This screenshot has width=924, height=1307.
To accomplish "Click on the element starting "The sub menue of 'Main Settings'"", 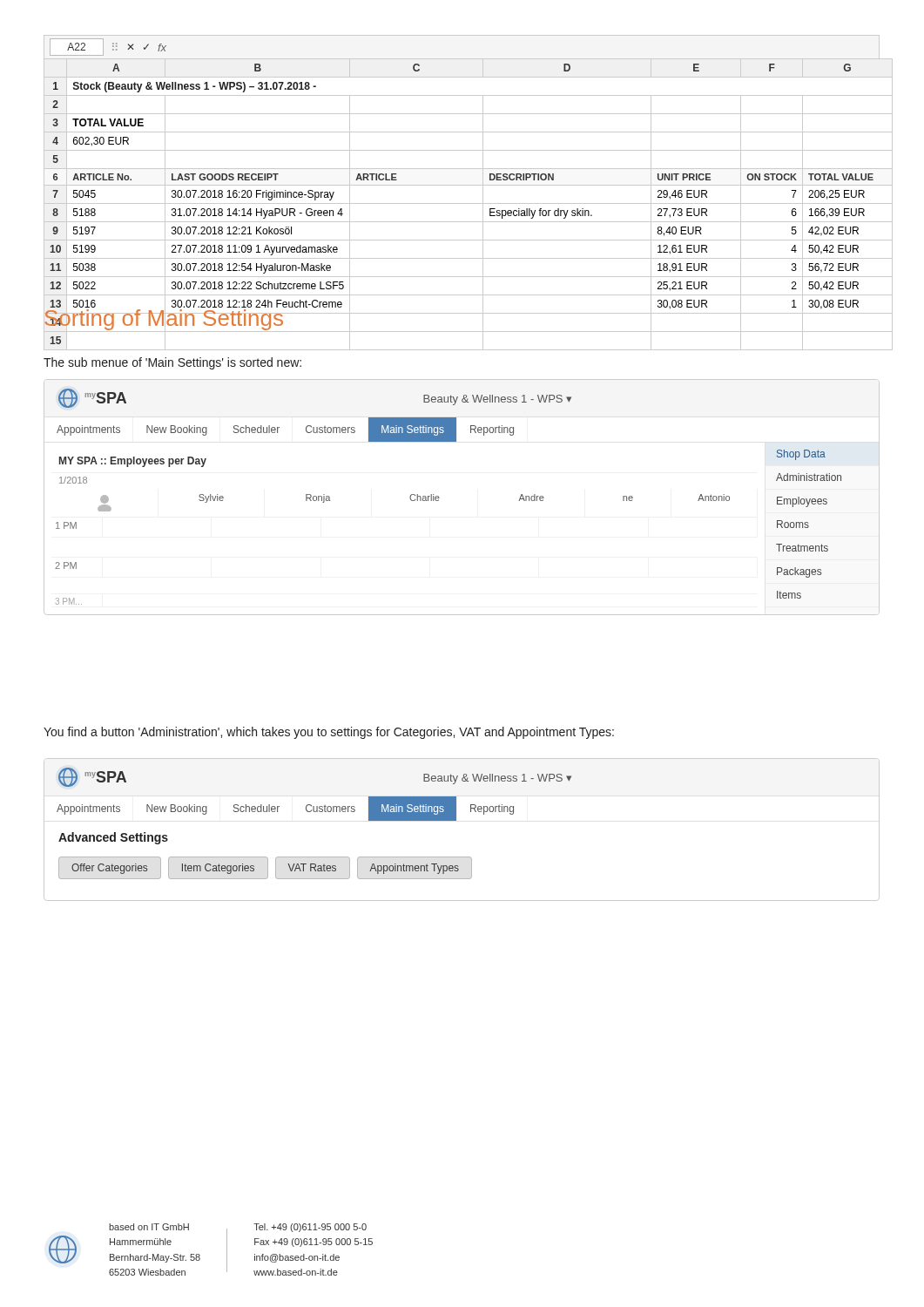I will click(x=173, y=362).
